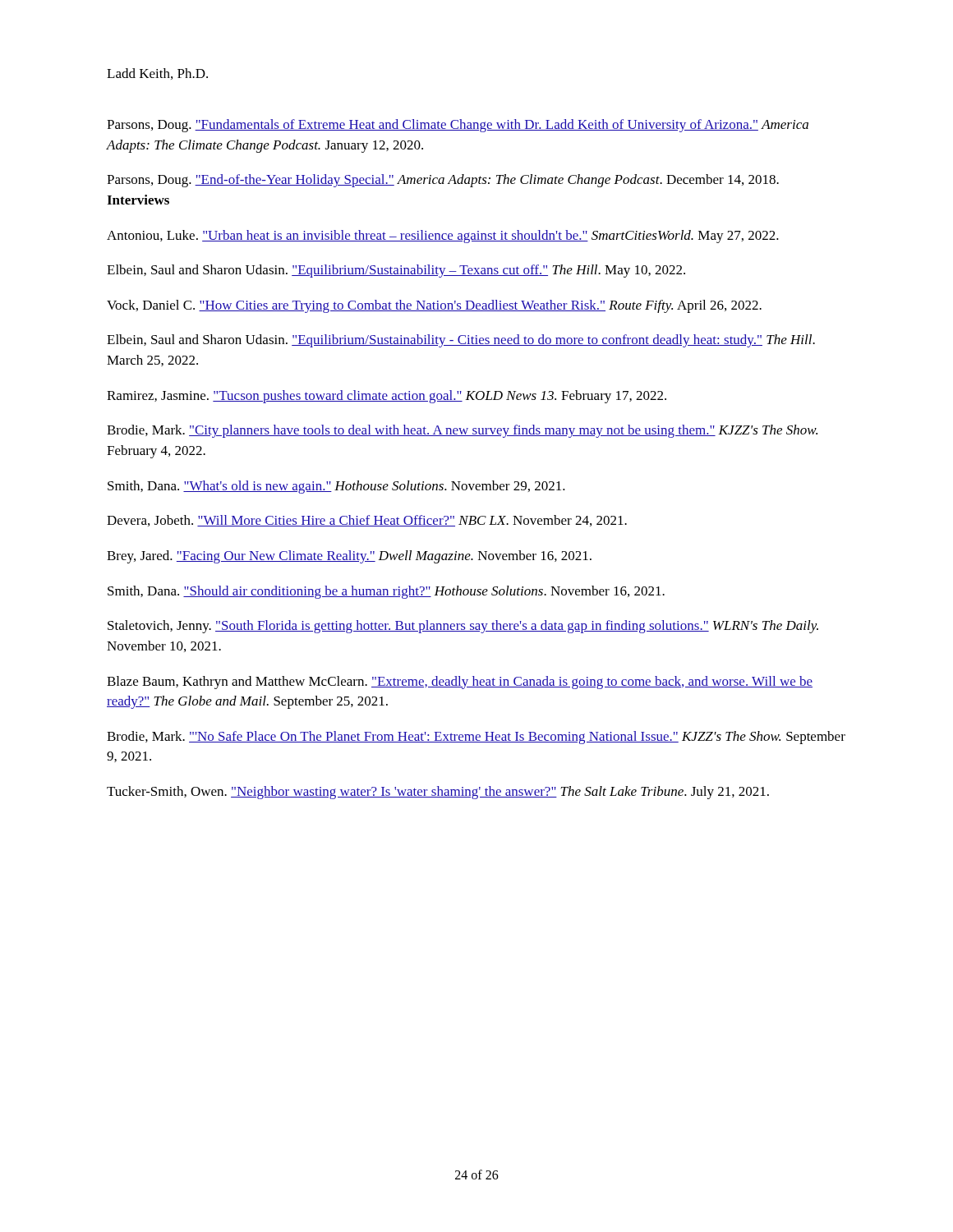
Task: Navigate to the element starting "Smith, Dana. "Should air"
Action: (x=386, y=591)
